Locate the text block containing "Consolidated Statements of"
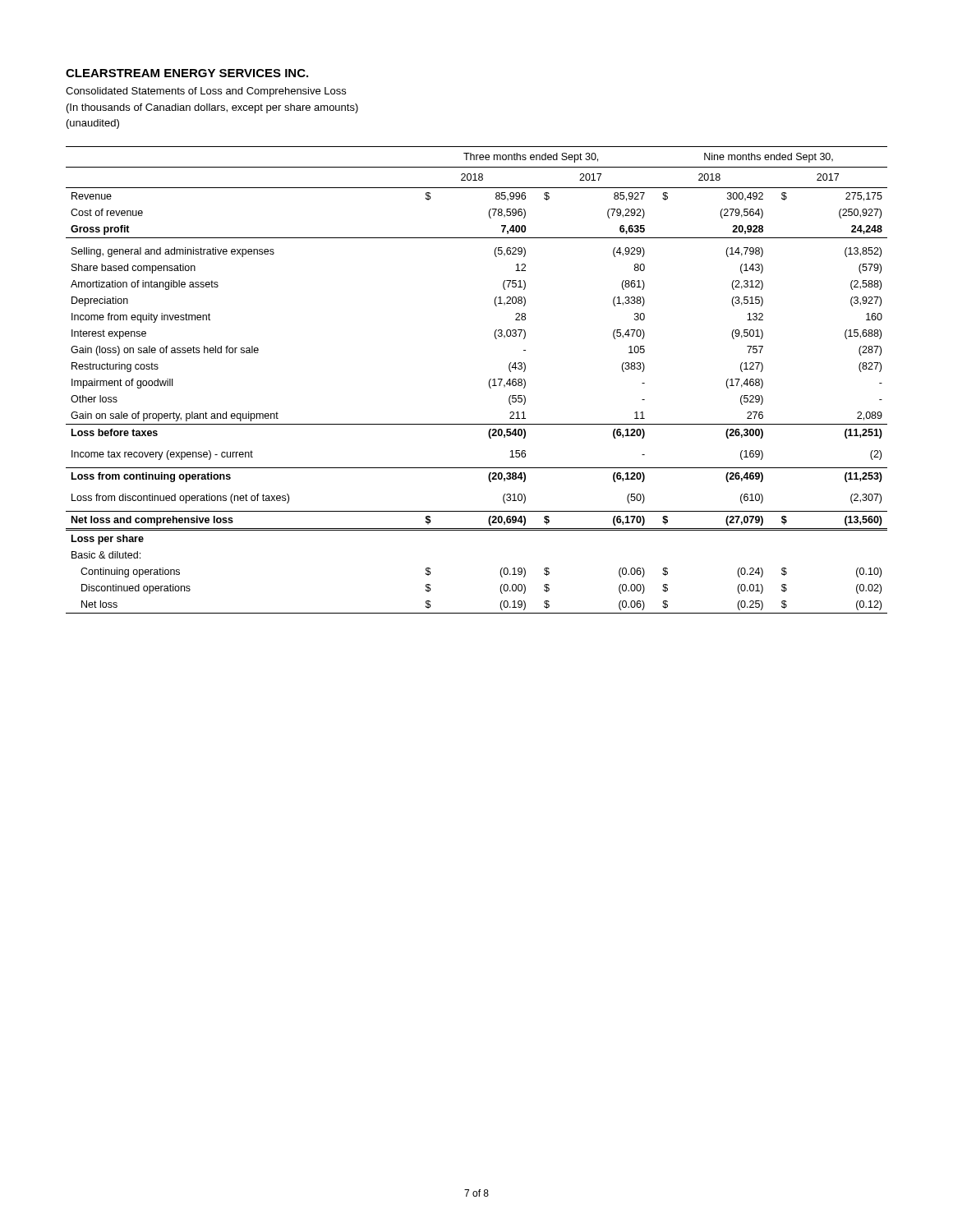This screenshot has height=1232, width=953. click(206, 92)
